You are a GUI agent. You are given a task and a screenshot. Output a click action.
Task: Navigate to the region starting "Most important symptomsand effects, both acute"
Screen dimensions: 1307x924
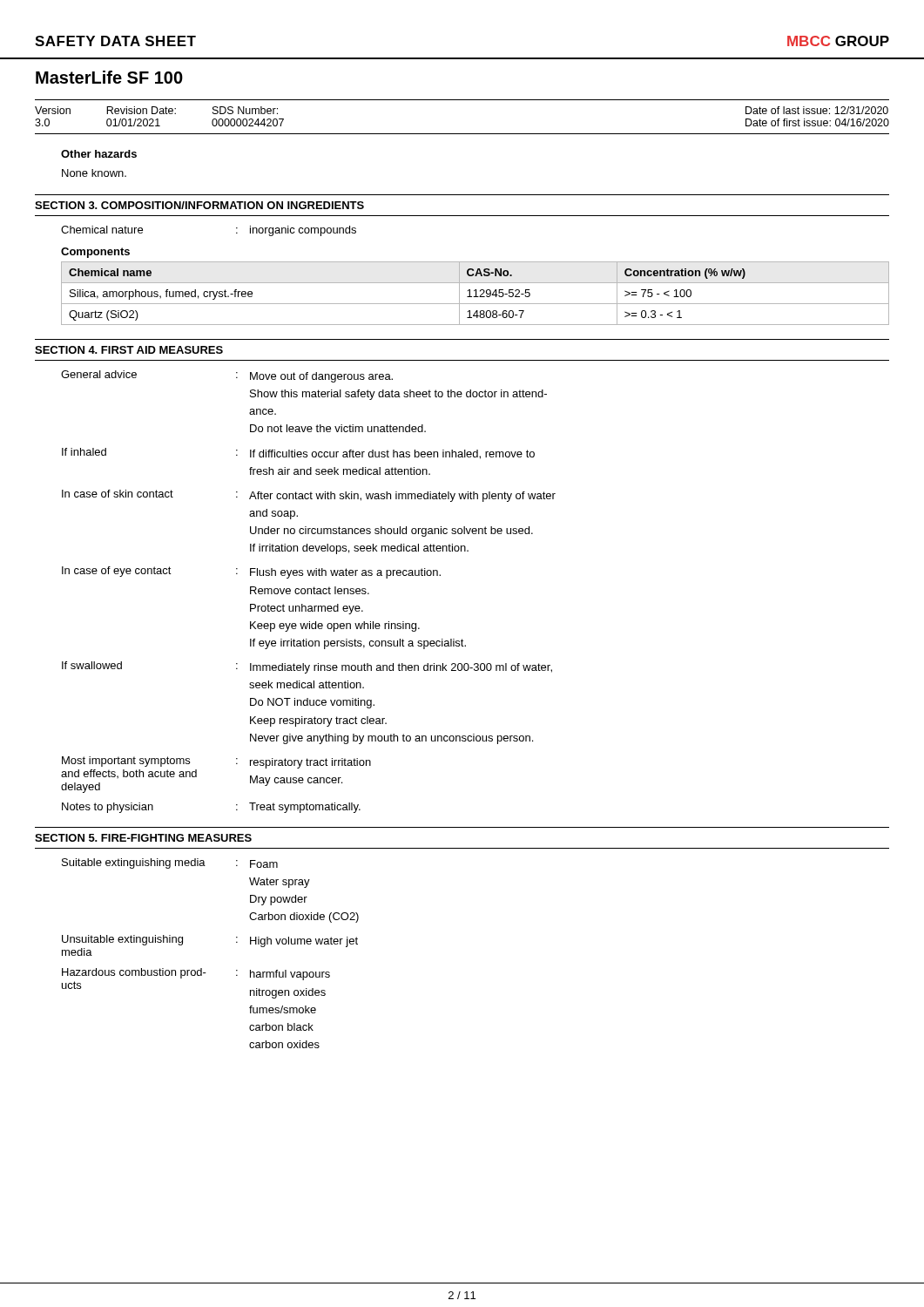(203, 773)
